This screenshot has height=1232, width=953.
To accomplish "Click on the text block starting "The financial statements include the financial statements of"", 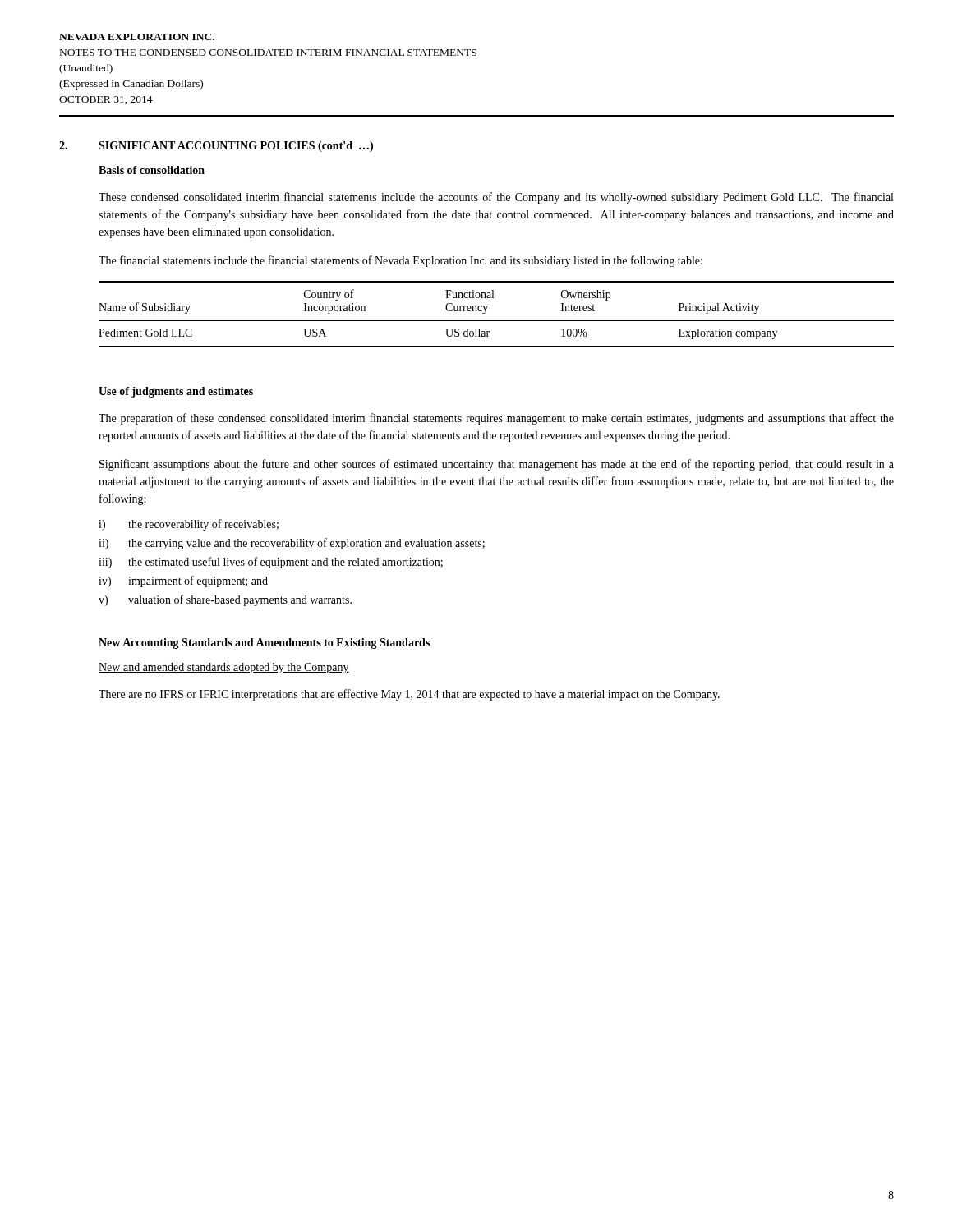I will point(496,261).
